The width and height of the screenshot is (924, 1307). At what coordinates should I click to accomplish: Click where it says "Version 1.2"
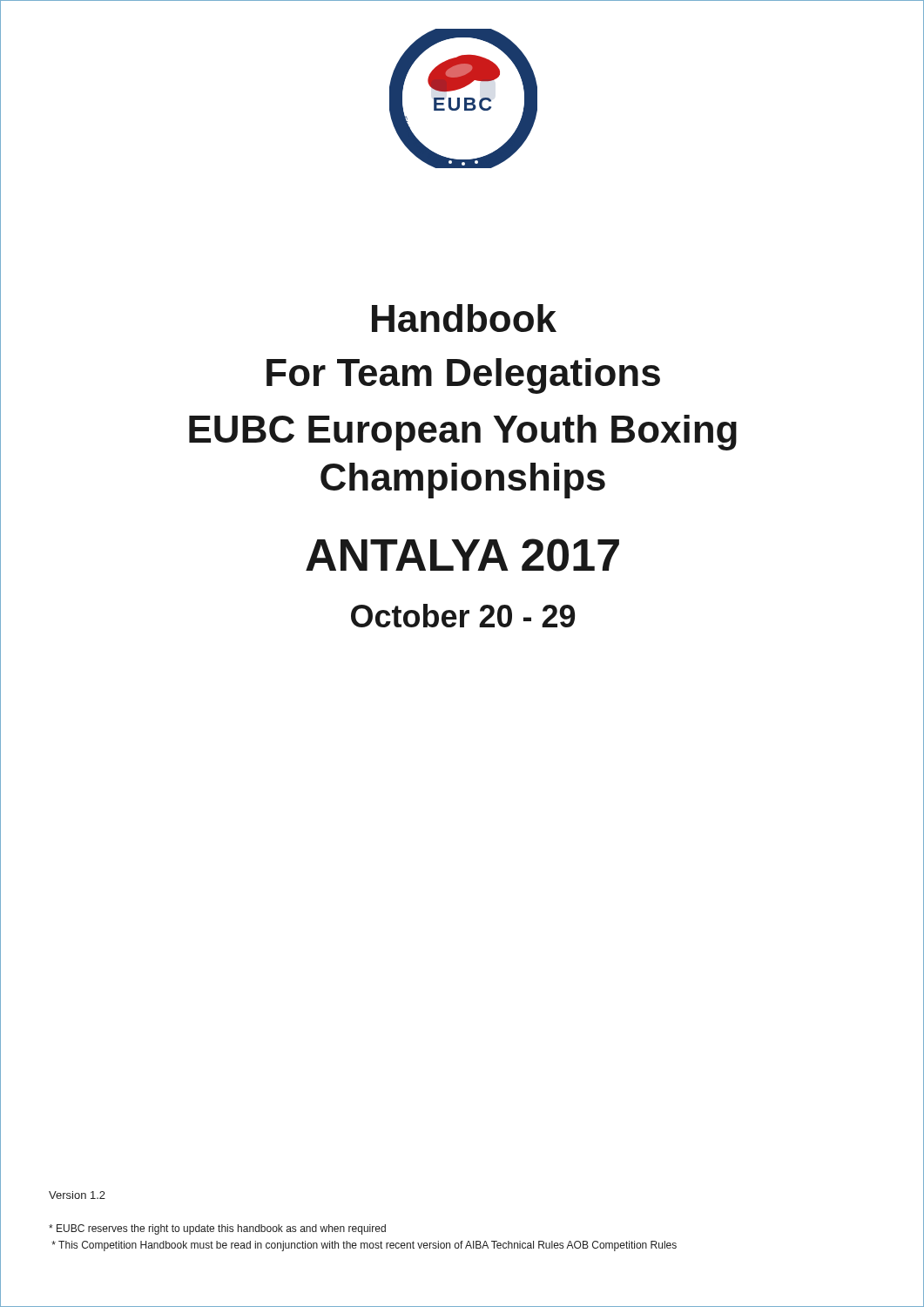pyautogui.click(x=77, y=1195)
